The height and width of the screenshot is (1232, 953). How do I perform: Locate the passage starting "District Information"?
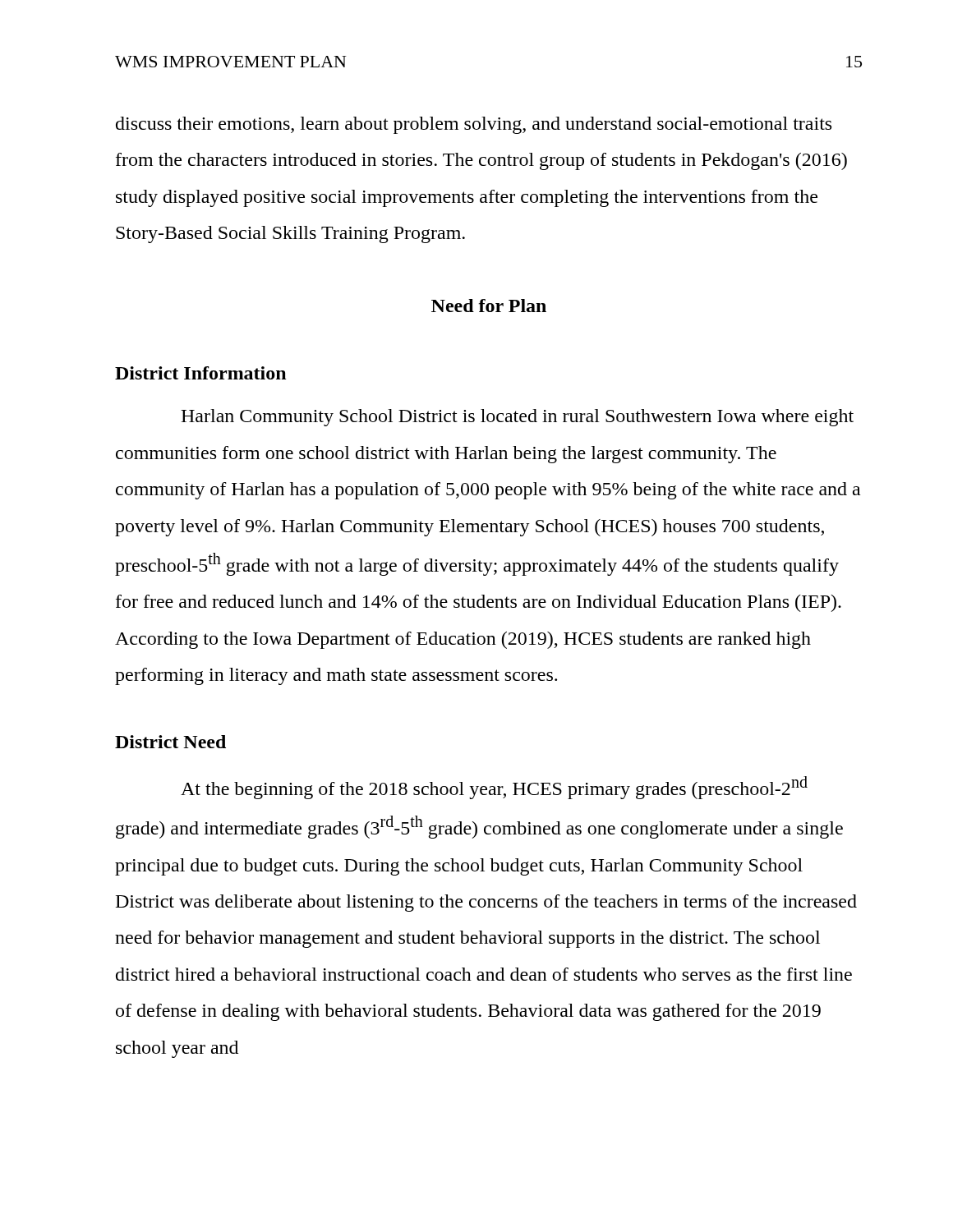(x=201, y=373)
